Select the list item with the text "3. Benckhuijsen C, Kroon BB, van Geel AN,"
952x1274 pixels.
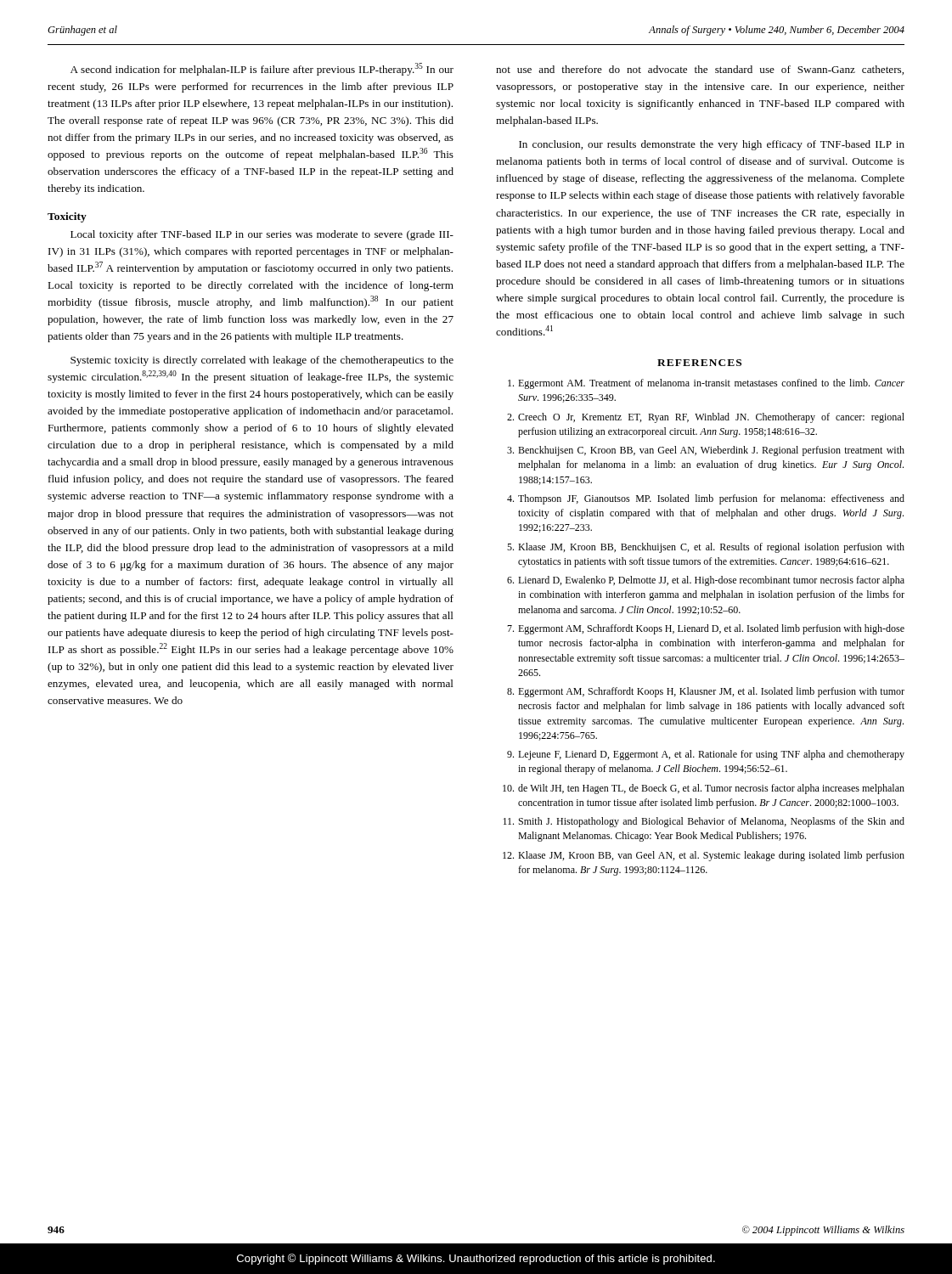[x=700, y=465]
